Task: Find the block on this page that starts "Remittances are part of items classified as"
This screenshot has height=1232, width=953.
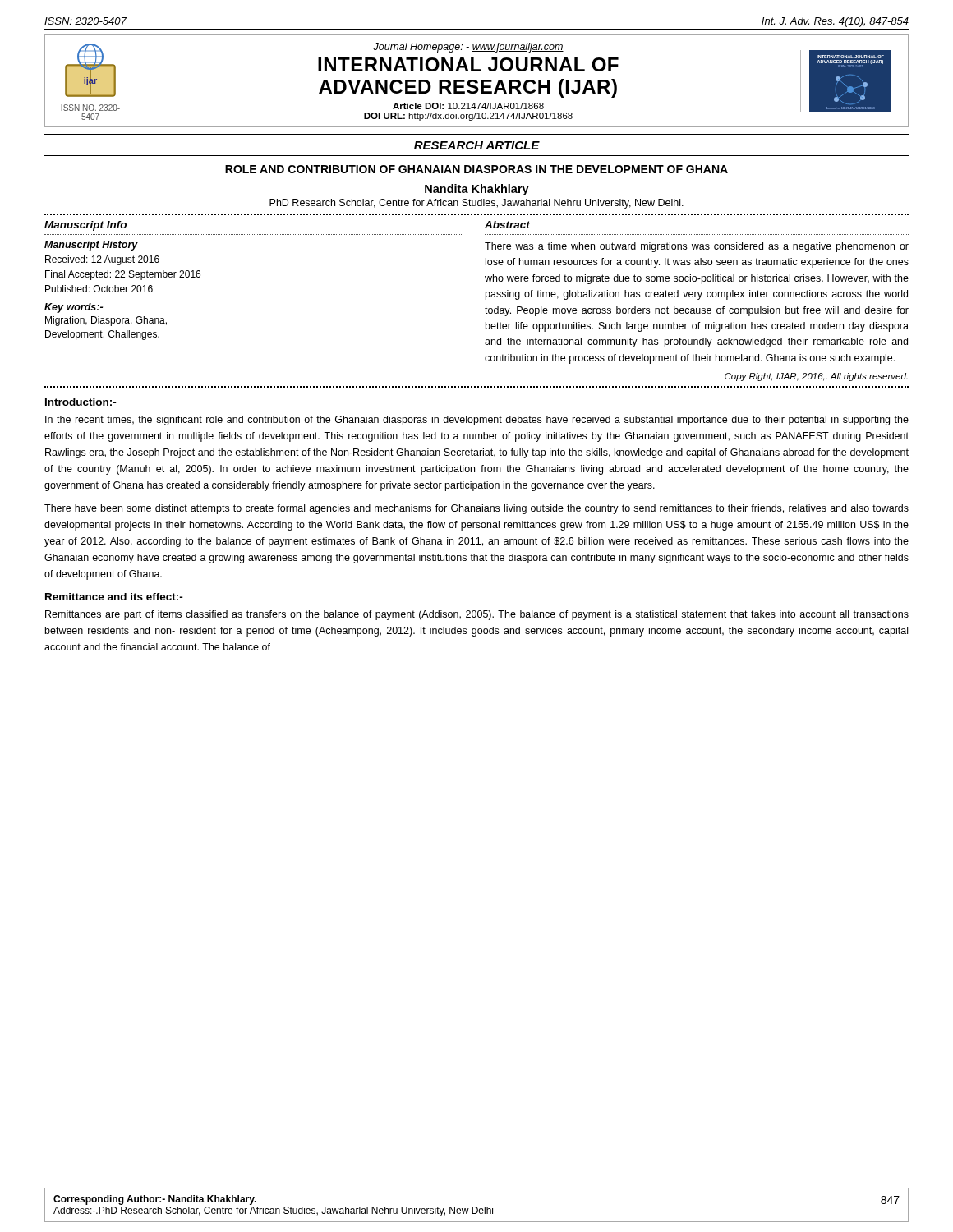Action: (476, 631)
